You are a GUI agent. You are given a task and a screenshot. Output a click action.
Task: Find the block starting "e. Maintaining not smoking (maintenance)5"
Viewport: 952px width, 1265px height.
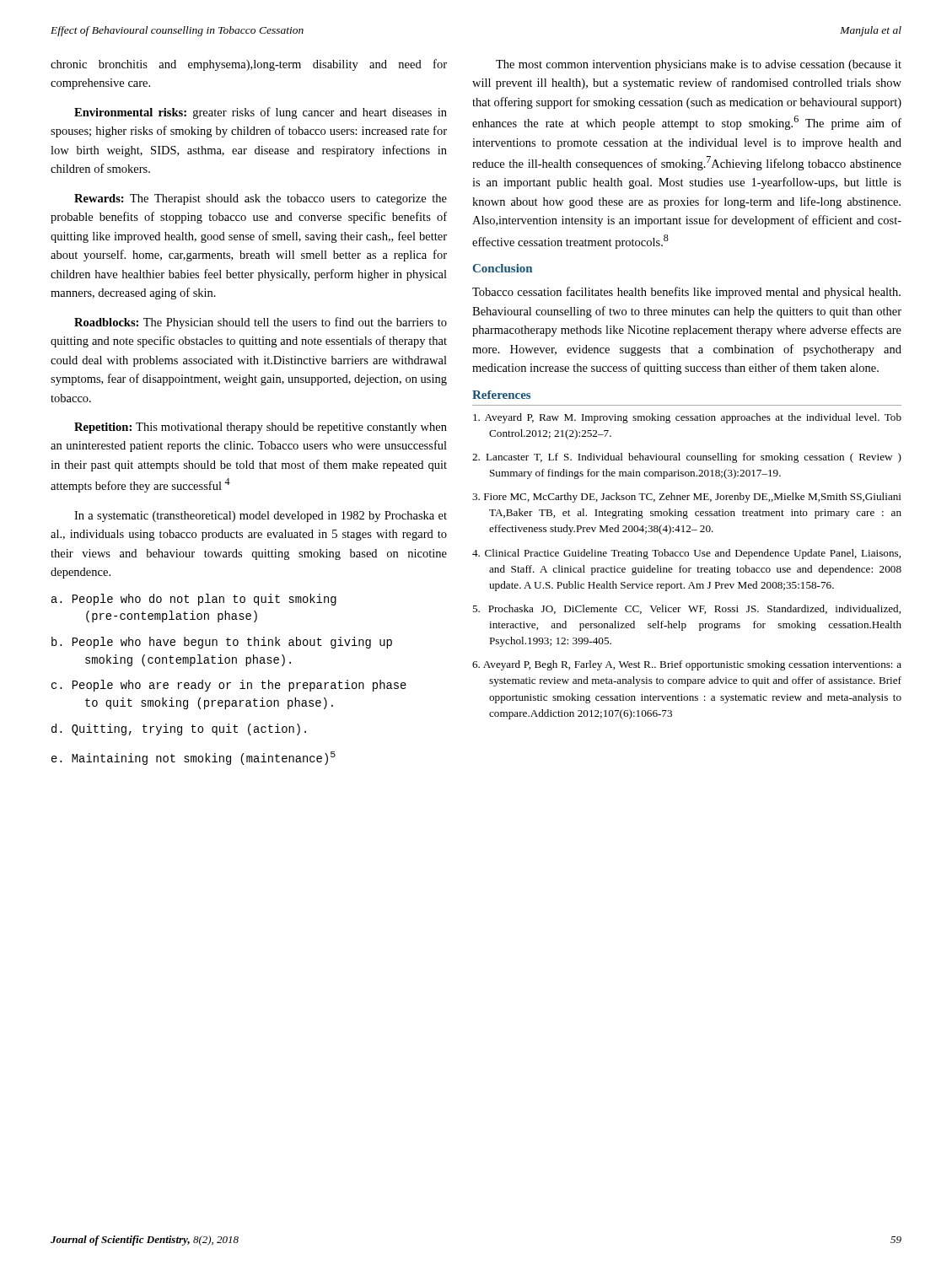pos(193,757)
